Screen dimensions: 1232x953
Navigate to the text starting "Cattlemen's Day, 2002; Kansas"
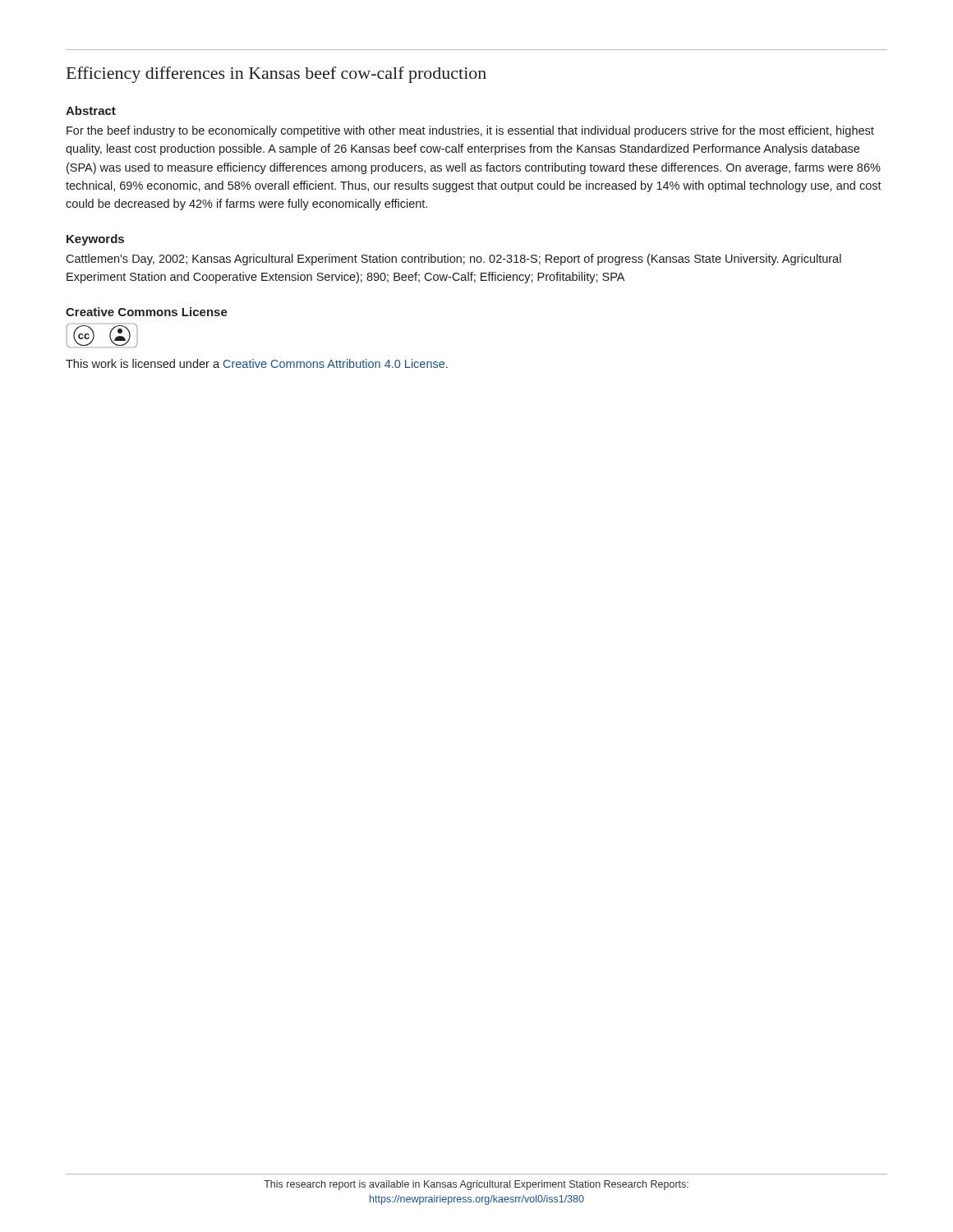[454, 268]
